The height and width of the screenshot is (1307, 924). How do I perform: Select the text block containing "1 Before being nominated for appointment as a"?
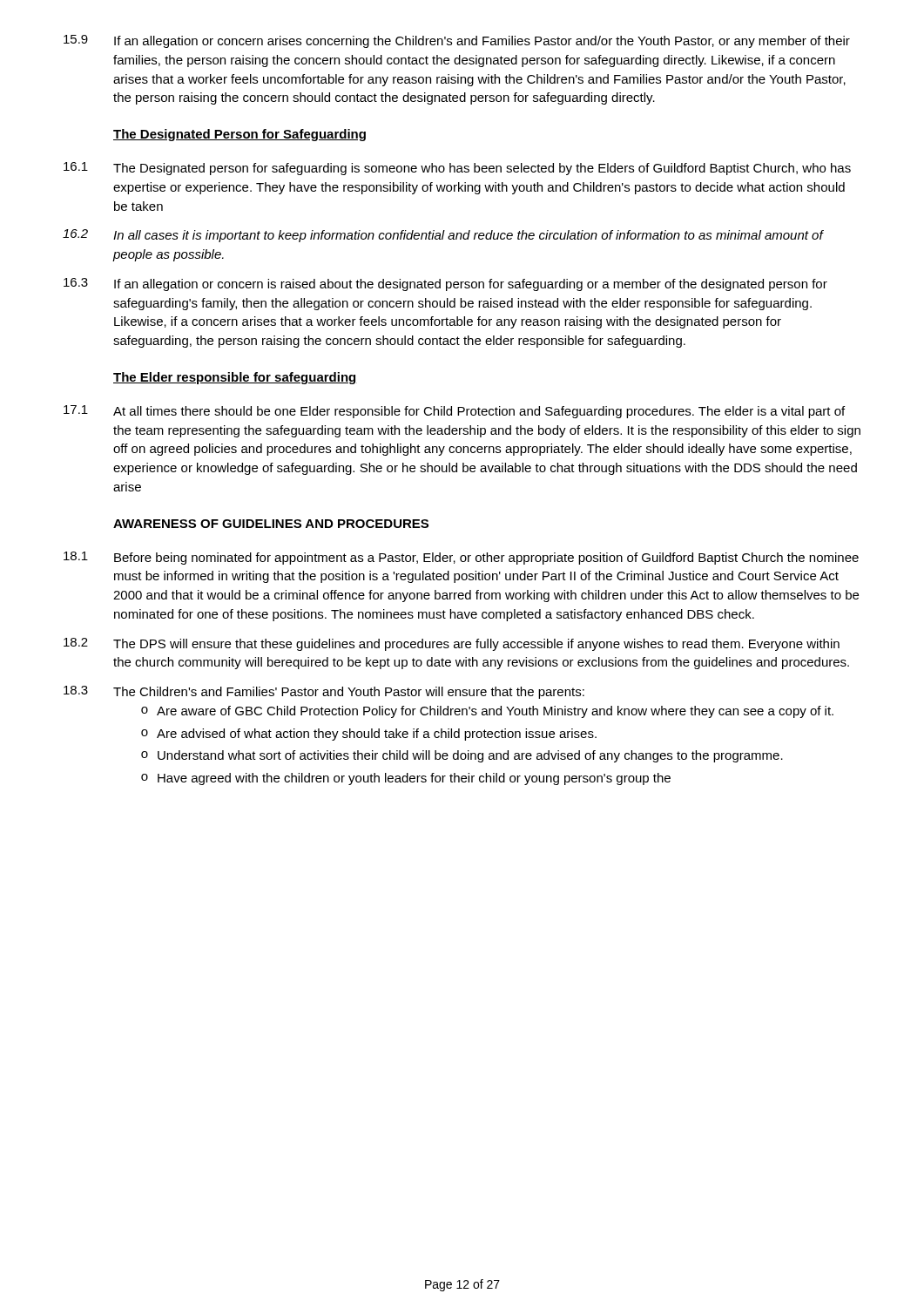coord(462,586)
